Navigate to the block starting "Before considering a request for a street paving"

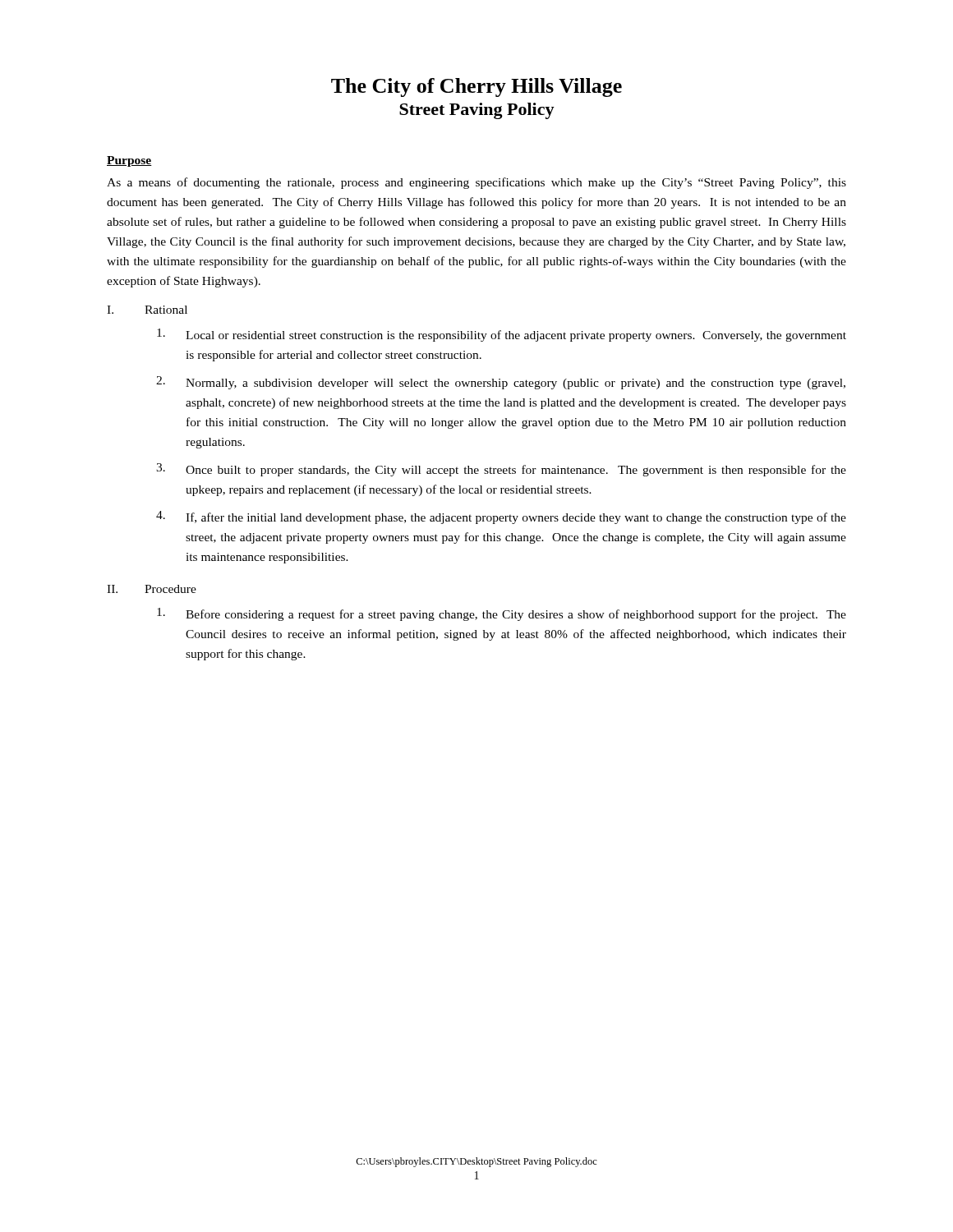(x=501, y=634)
